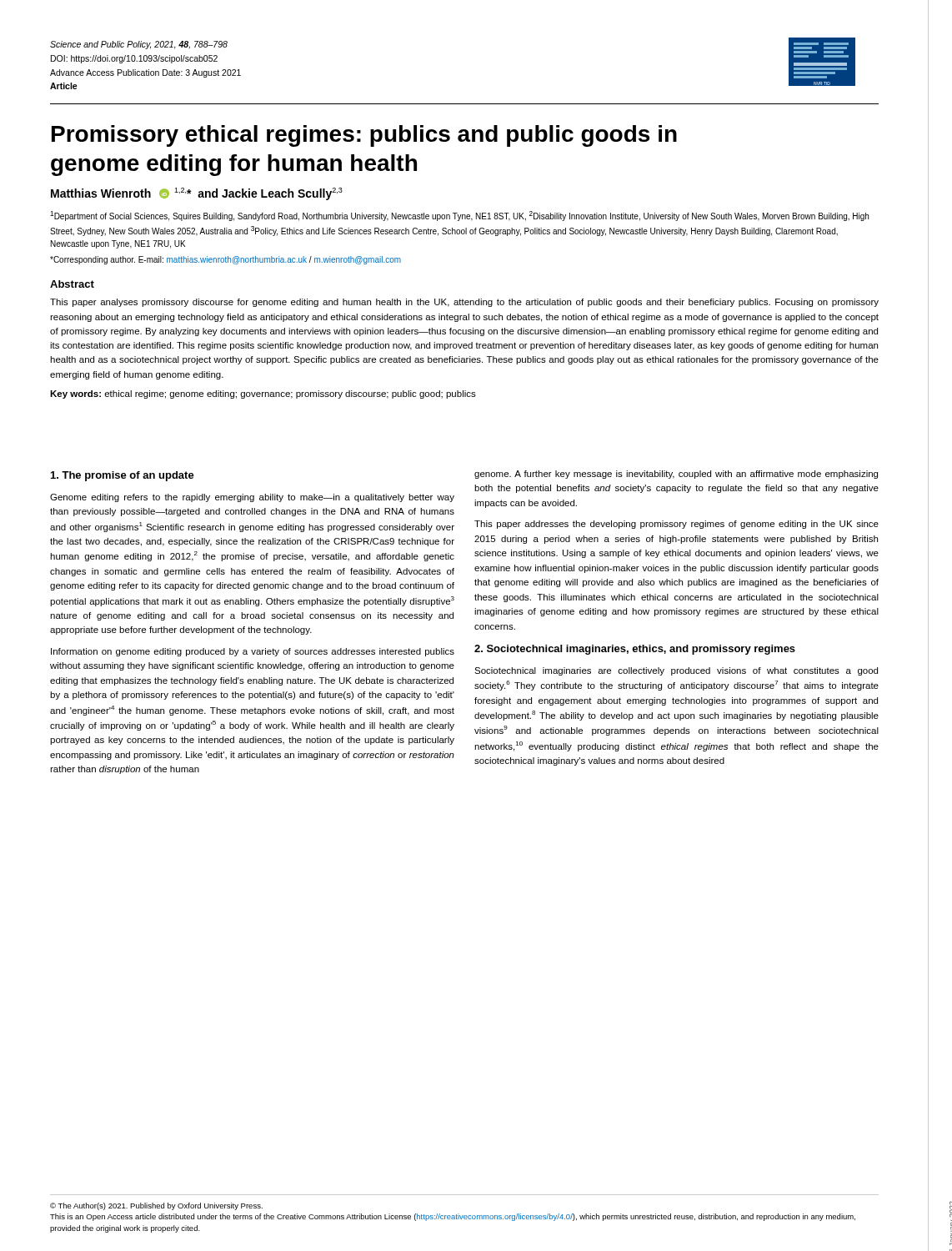Find the text starting "2. Sociotechnical imaginaries,"
The image size is (952, 1251).
[x=635, y=649]
